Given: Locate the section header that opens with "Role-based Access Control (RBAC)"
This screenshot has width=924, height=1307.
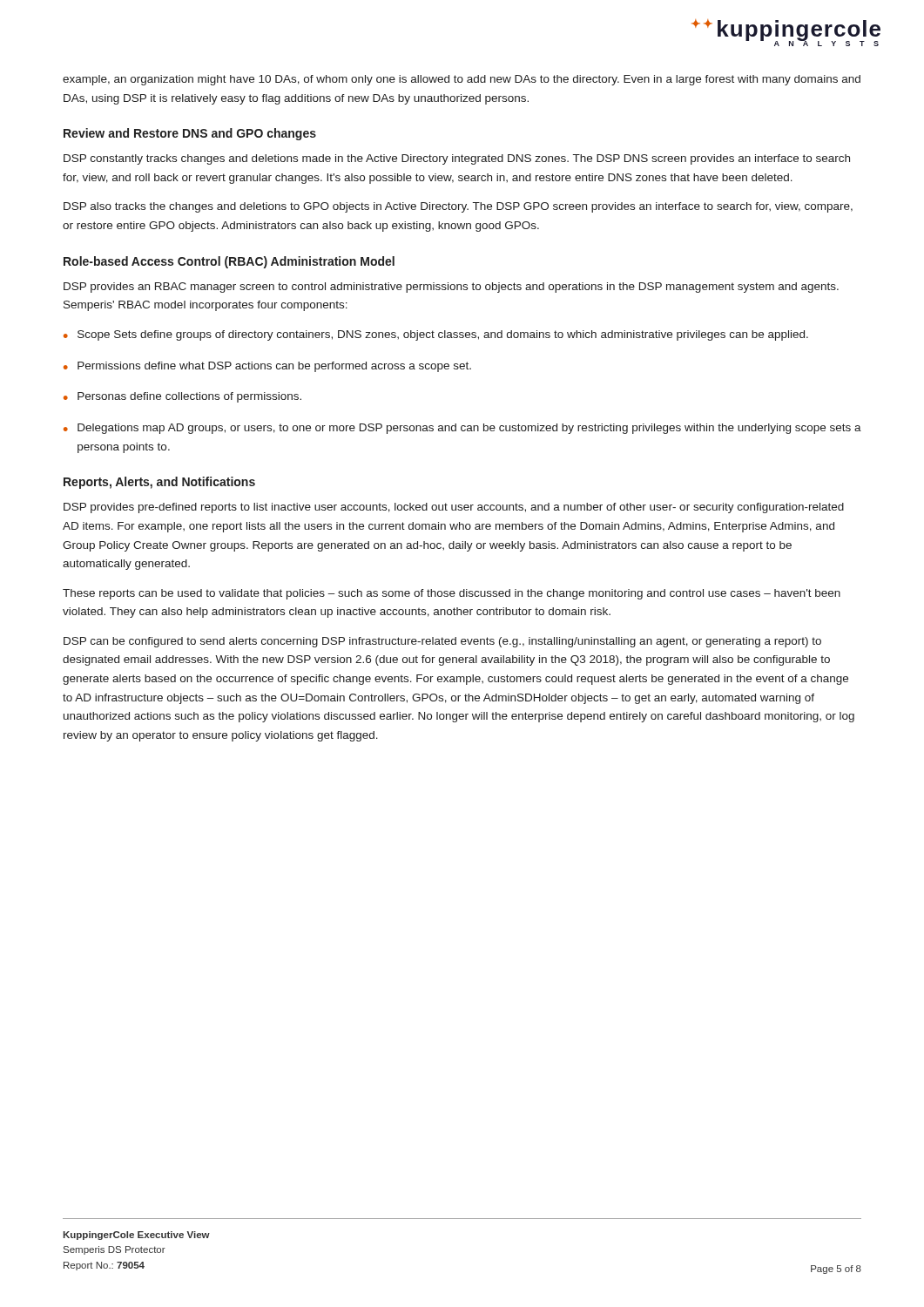Looking at the screenshot, I should [x=229, y=261].
